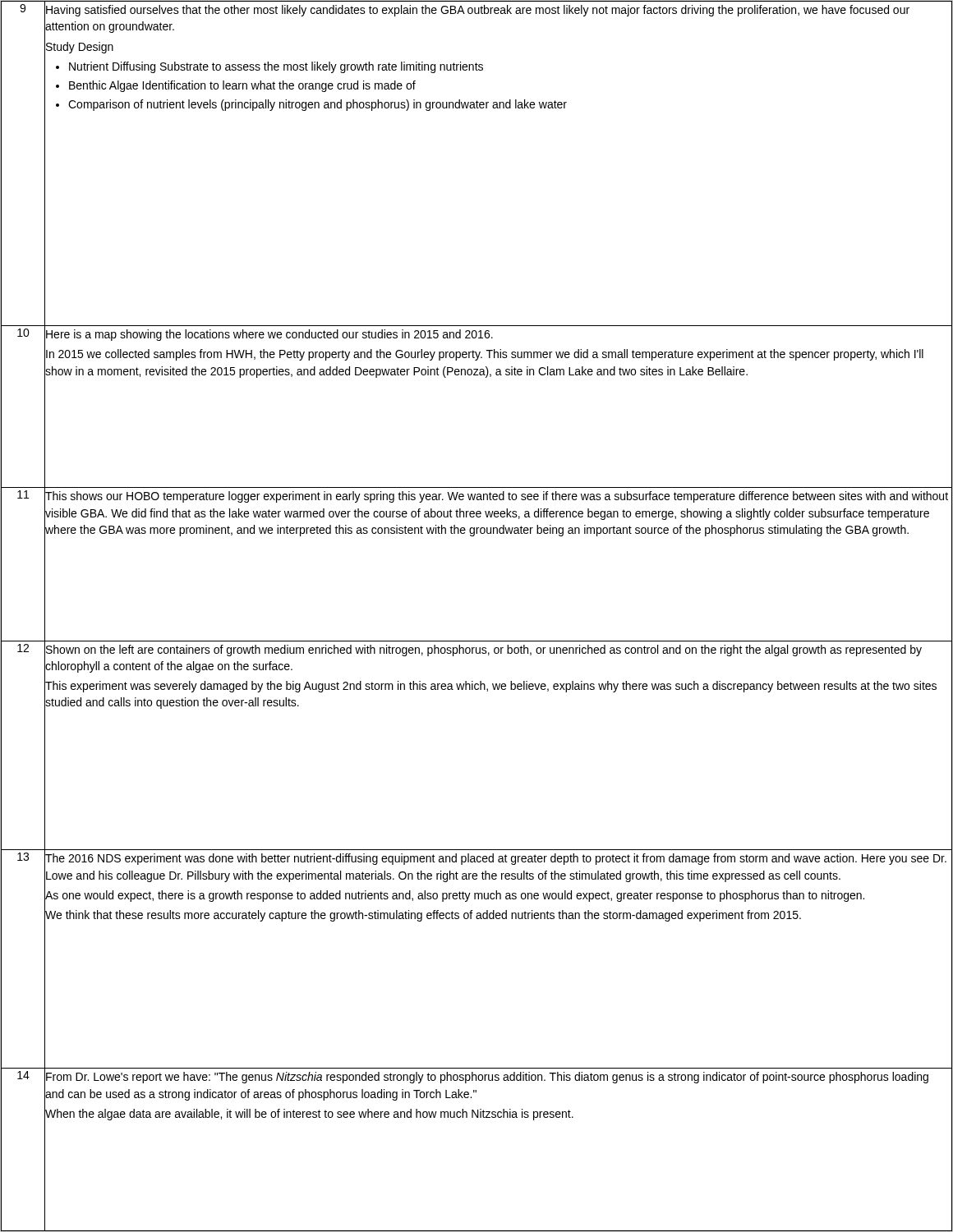Click on the block starting "From Dr. Lowe's report we have: "The genus"
The height and width of the screenshot is (1232, 953).
point(498,1096)
